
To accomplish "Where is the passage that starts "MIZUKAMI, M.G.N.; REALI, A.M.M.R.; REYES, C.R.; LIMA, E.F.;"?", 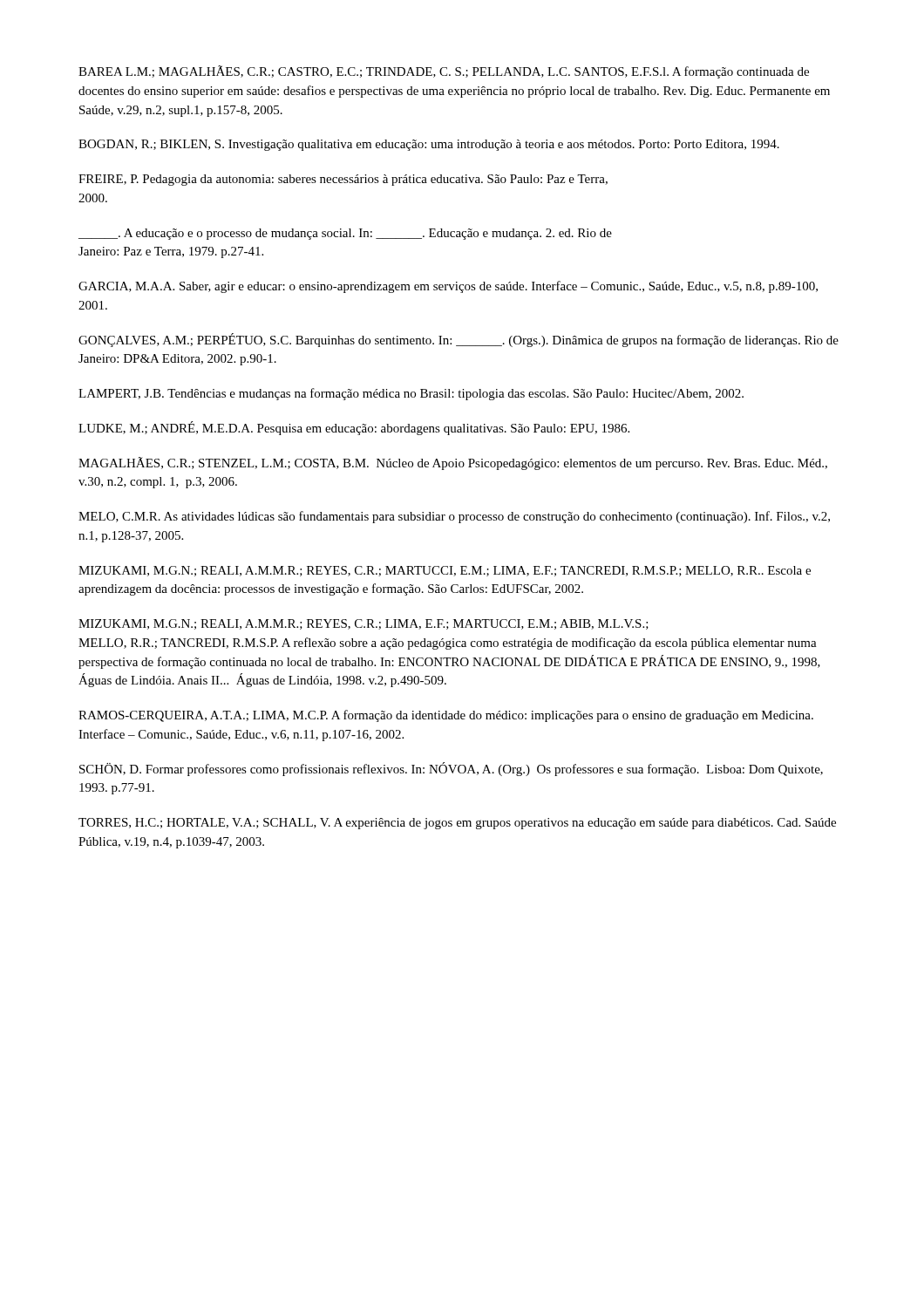I will click(450, 652).
